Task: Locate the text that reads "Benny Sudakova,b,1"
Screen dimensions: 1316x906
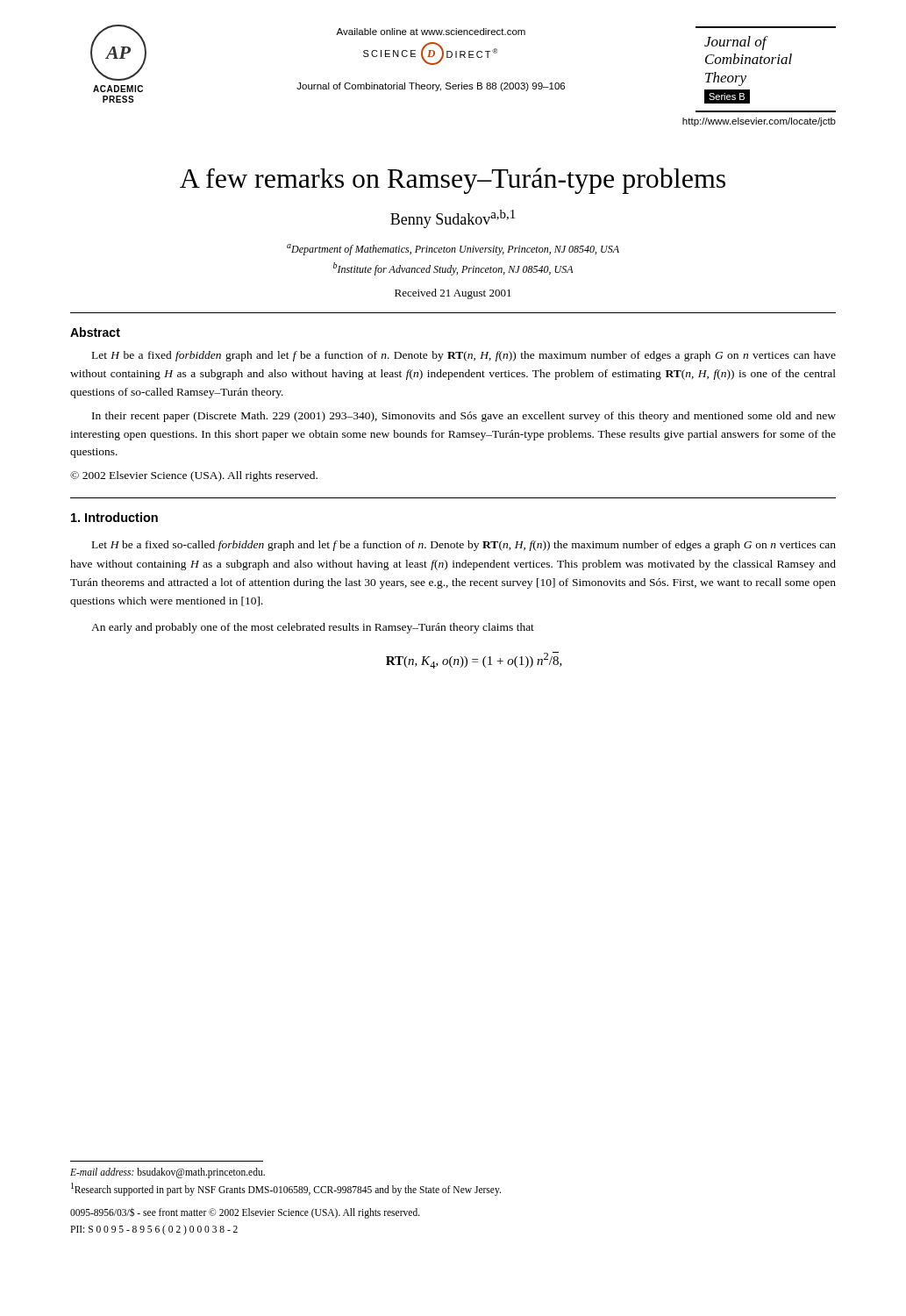Action: point(453,218)
